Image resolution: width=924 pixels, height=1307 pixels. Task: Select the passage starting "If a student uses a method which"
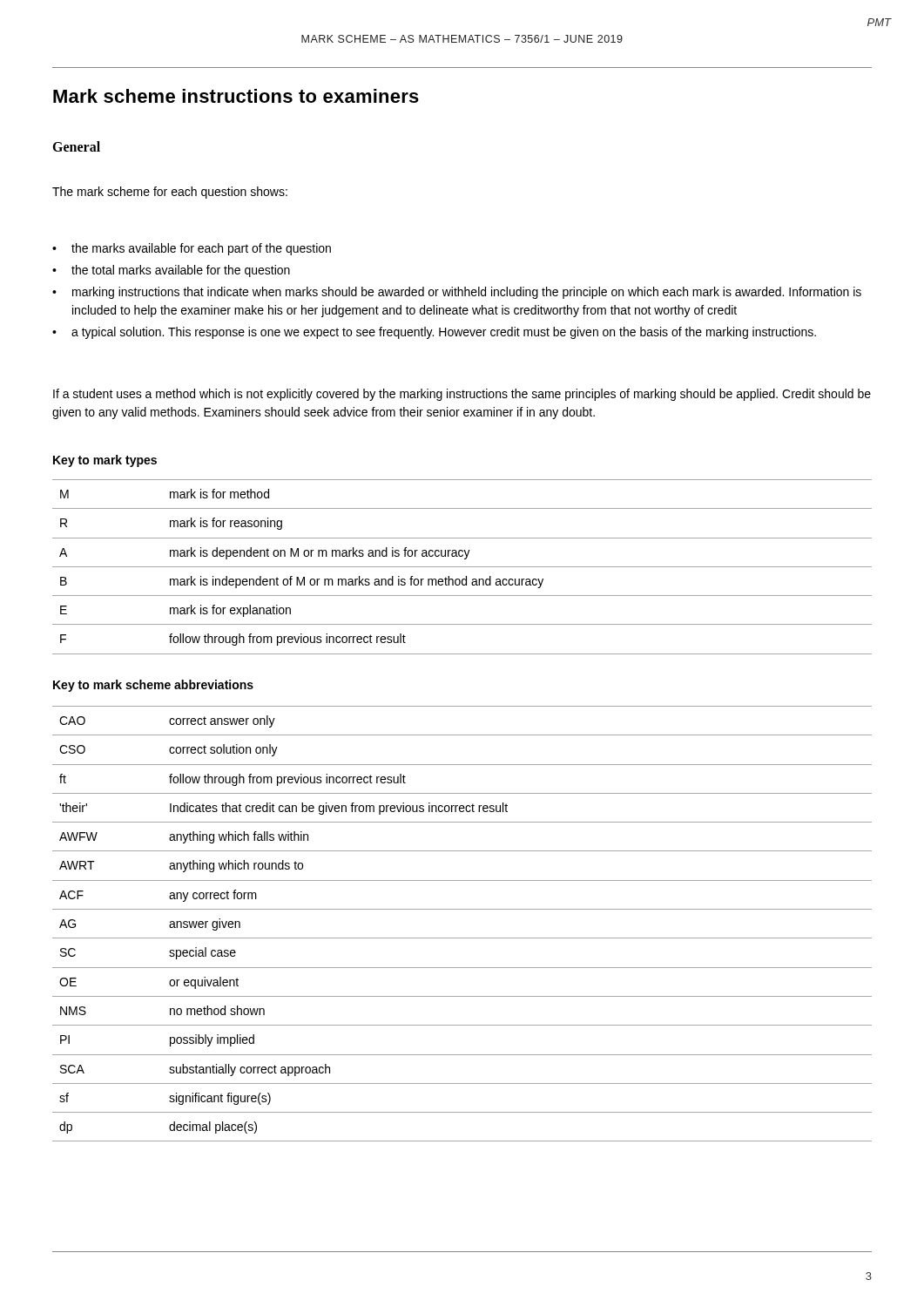(x=462, y=403)
